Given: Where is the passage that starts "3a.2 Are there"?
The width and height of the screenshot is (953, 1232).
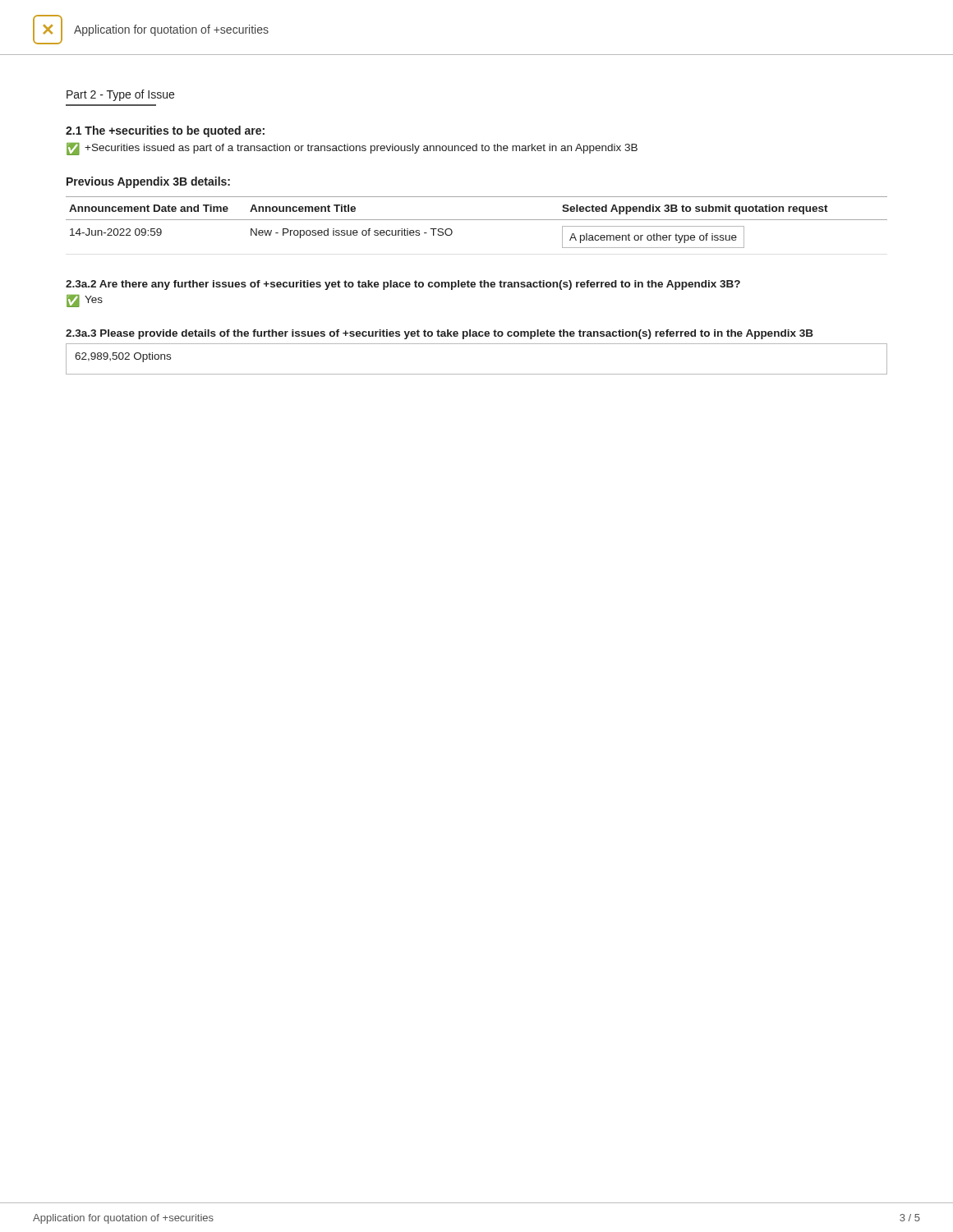Looking at the screenshot, I should tap(476, 292).
